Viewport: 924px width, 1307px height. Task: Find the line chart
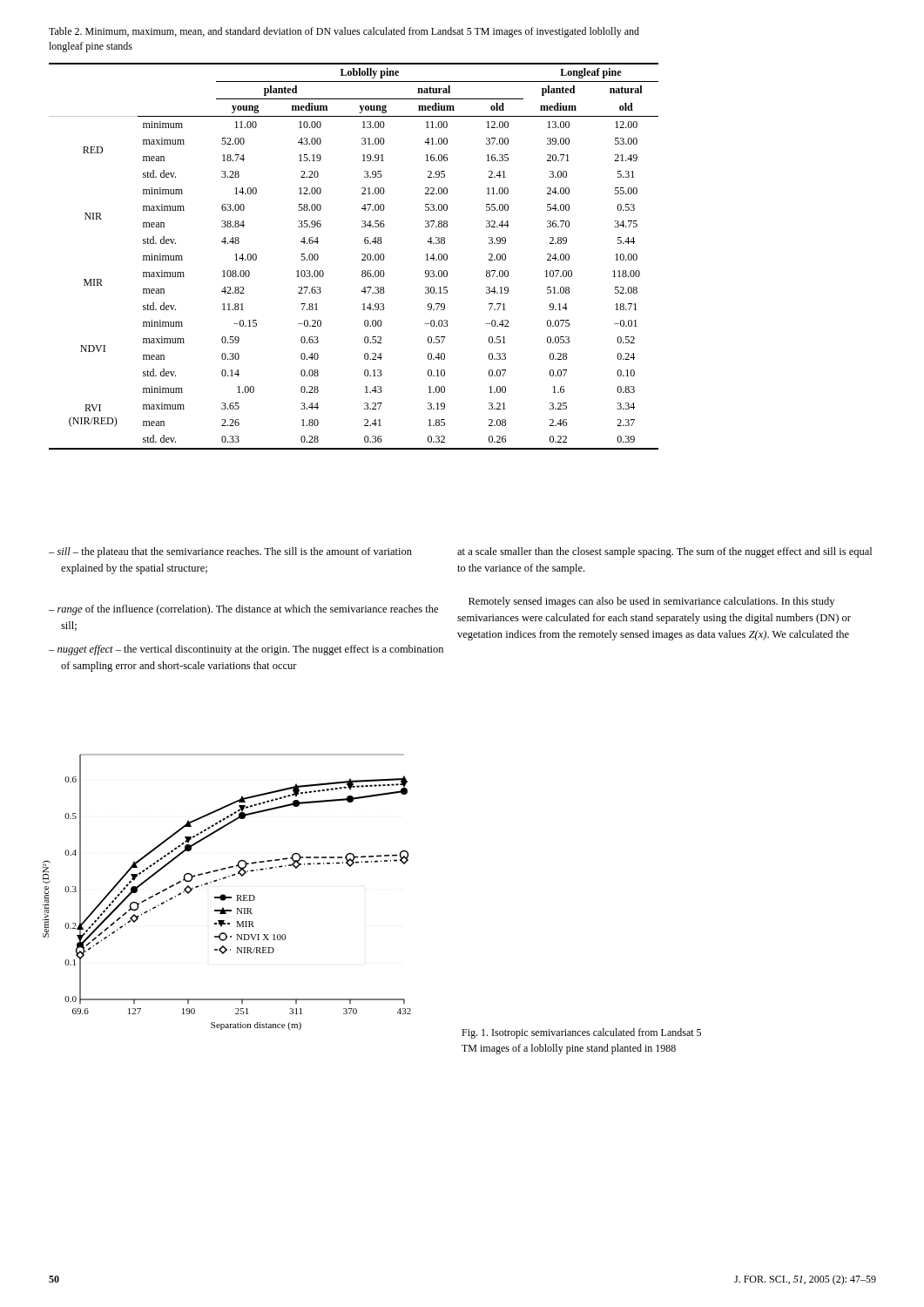click(243, 891)
